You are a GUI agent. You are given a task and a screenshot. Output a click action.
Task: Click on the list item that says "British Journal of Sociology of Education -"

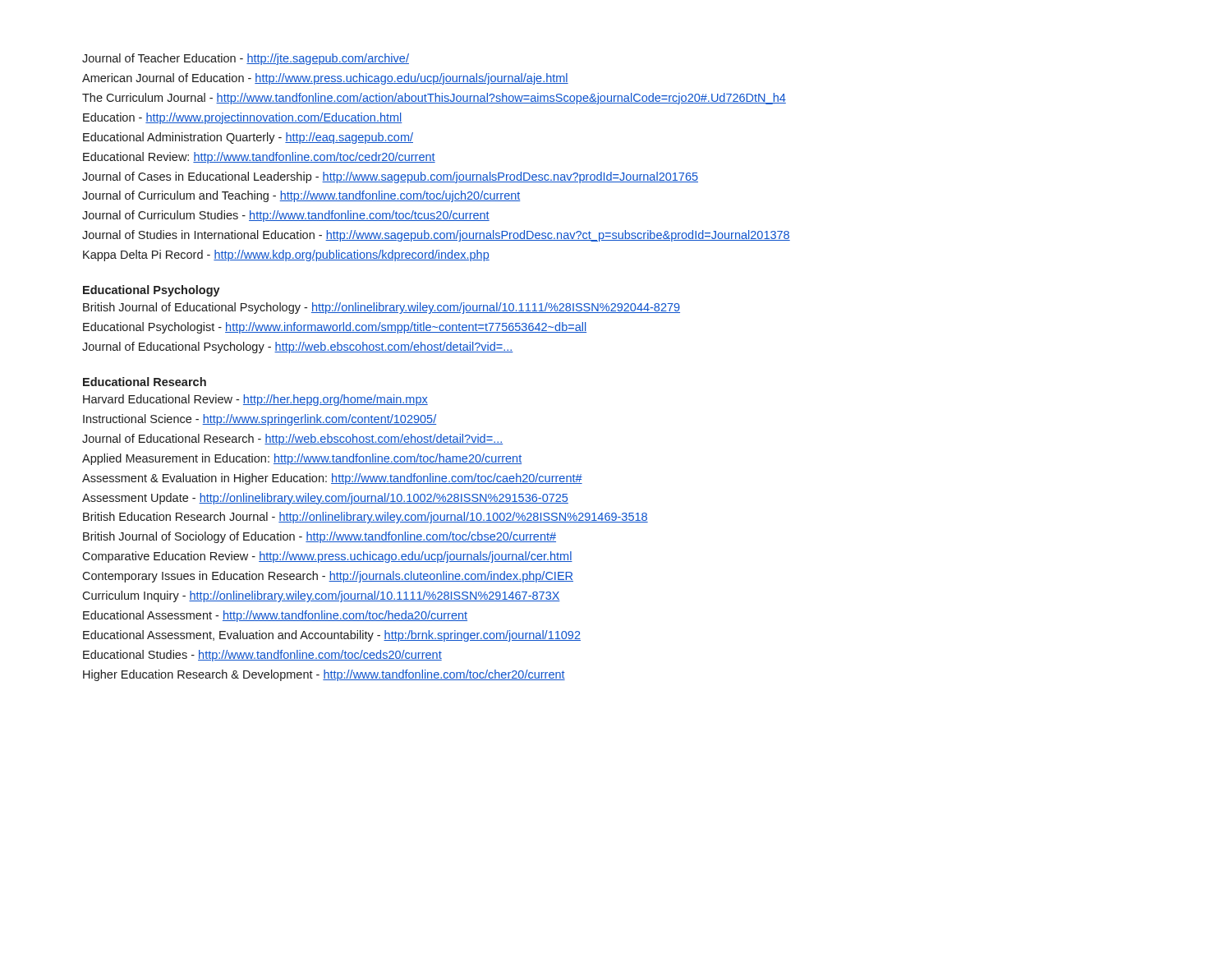[319, 537]
